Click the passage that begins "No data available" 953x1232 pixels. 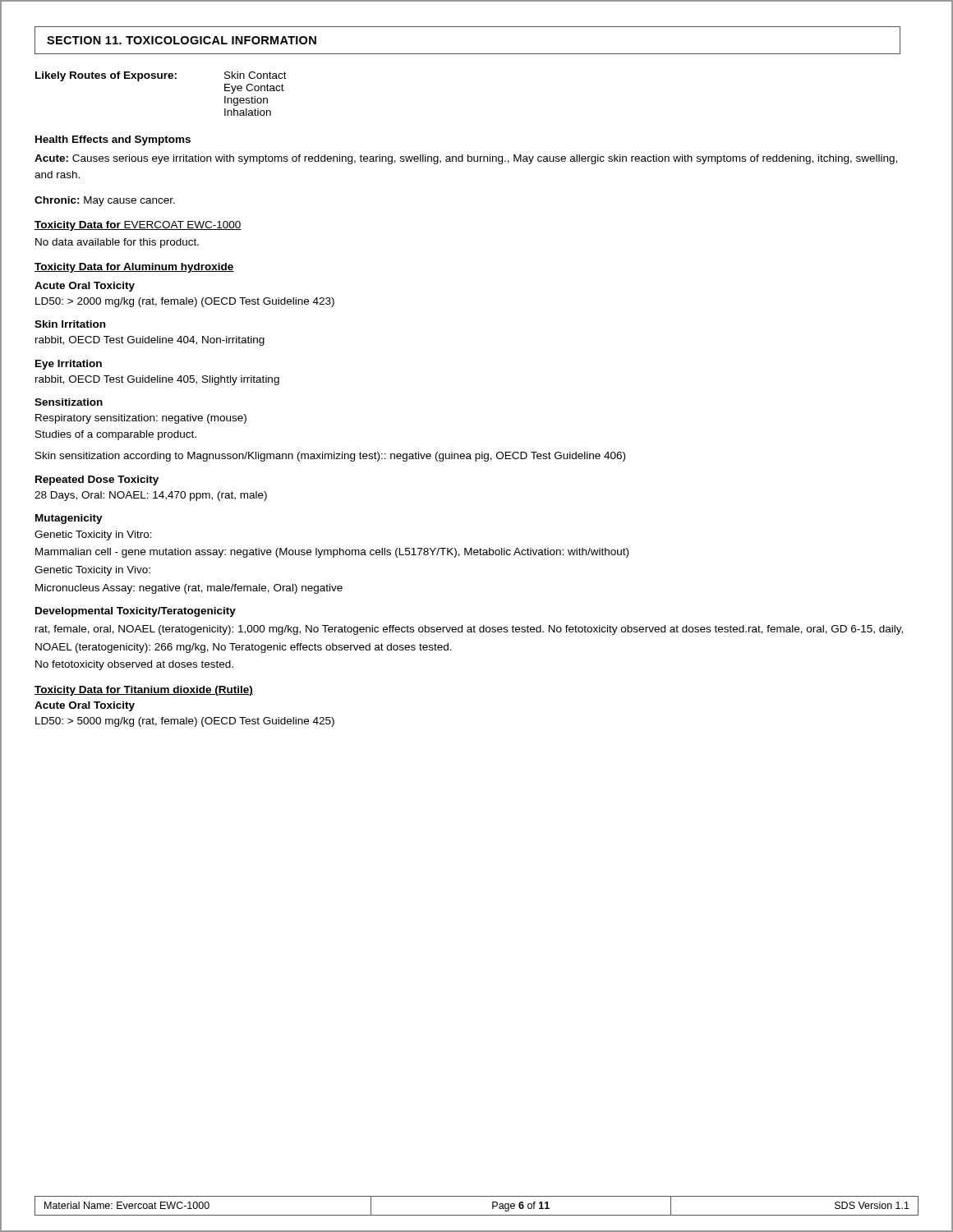click(117, 242)
